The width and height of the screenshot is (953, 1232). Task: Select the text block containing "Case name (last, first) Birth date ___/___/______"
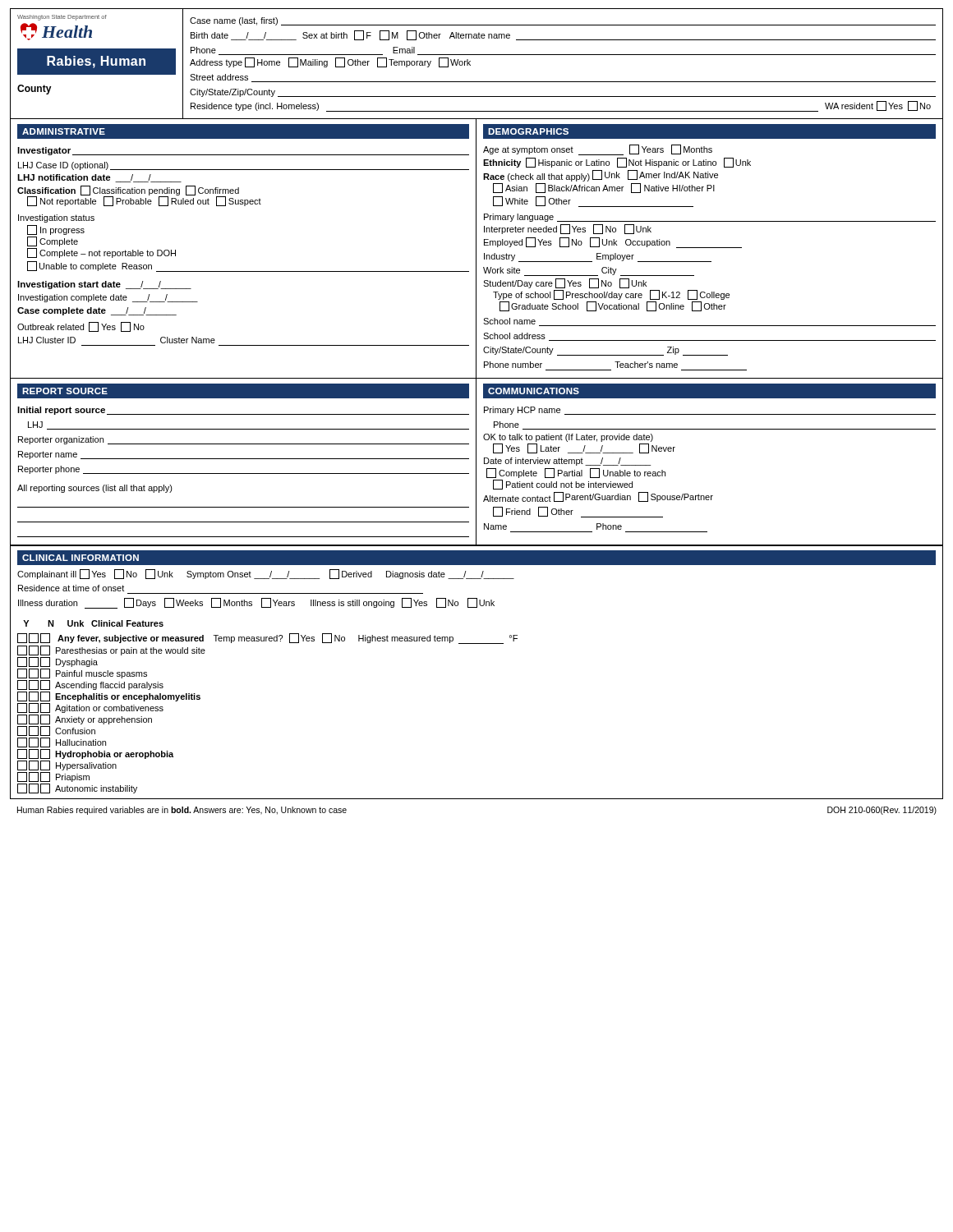(x=563, y=62)
